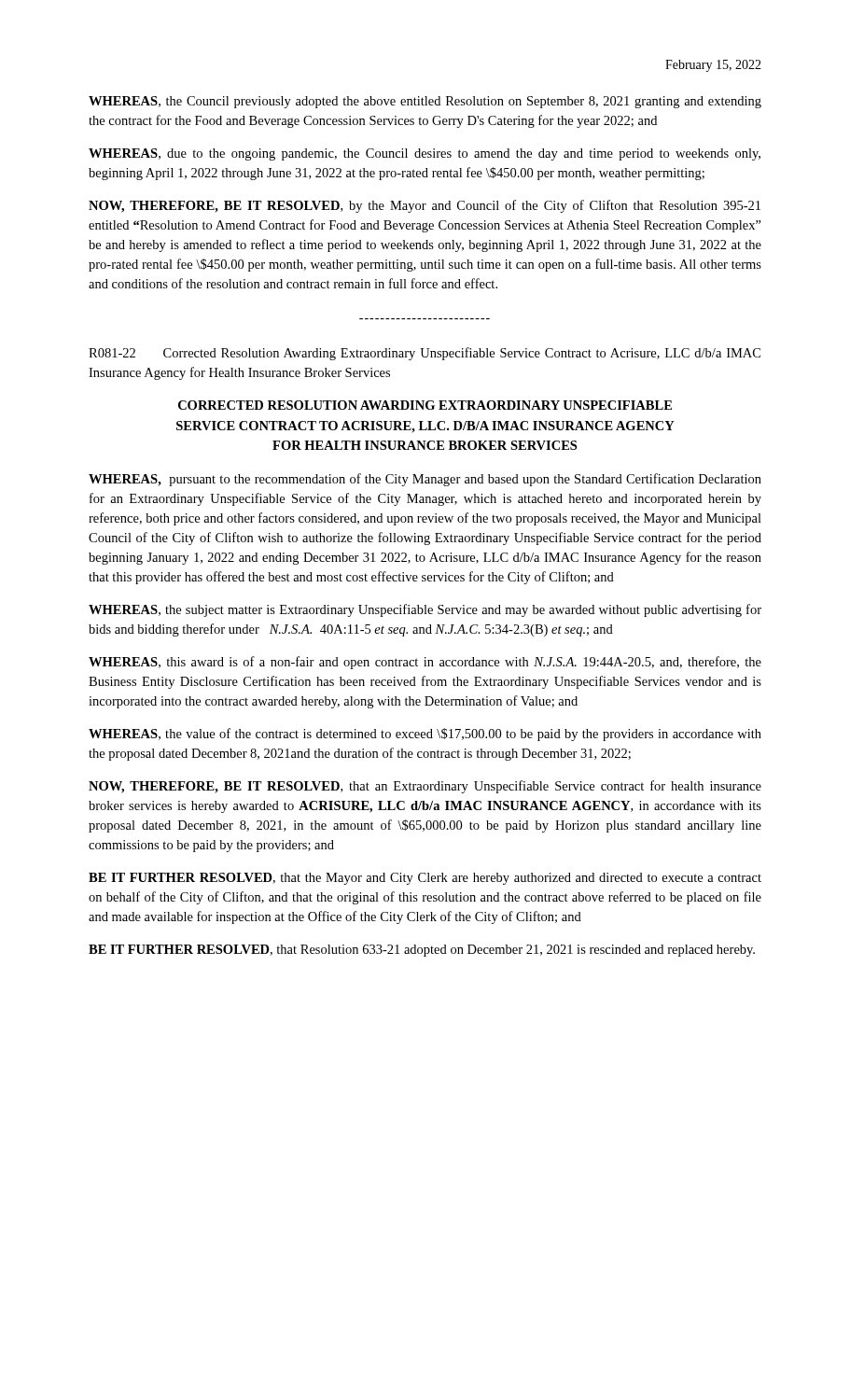Screen dimensions: 1400x850
Task: Locate the block of text that opens with "R081-22 Corrected Resolution Awarding Extraordinary Unspecifiable Service Contract"
Action: click(425, 362)
